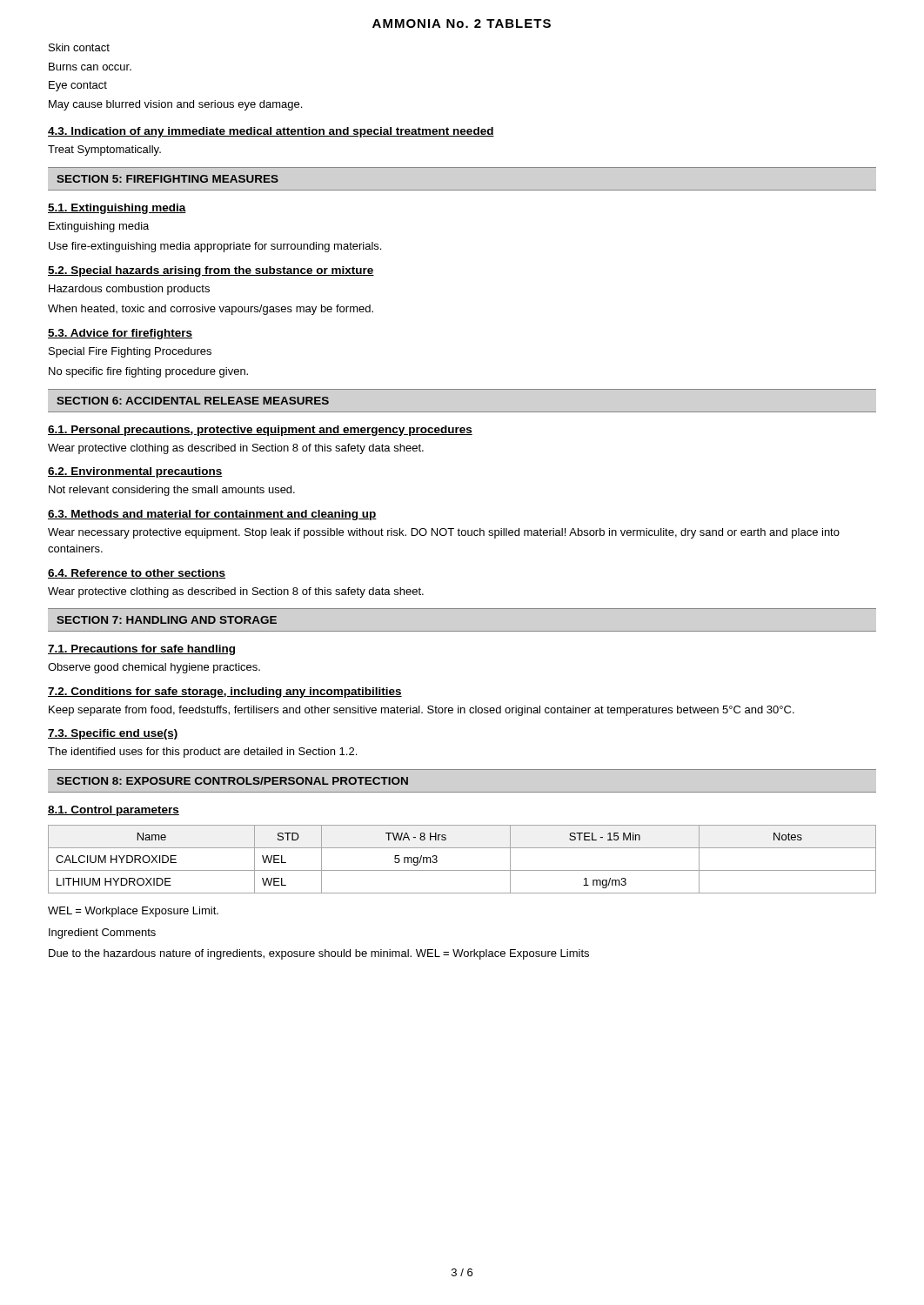Click on the text block that says "Wear necessary protective"
The image size is (924, 1305).
pyautogui.click(x=444, y=540)
